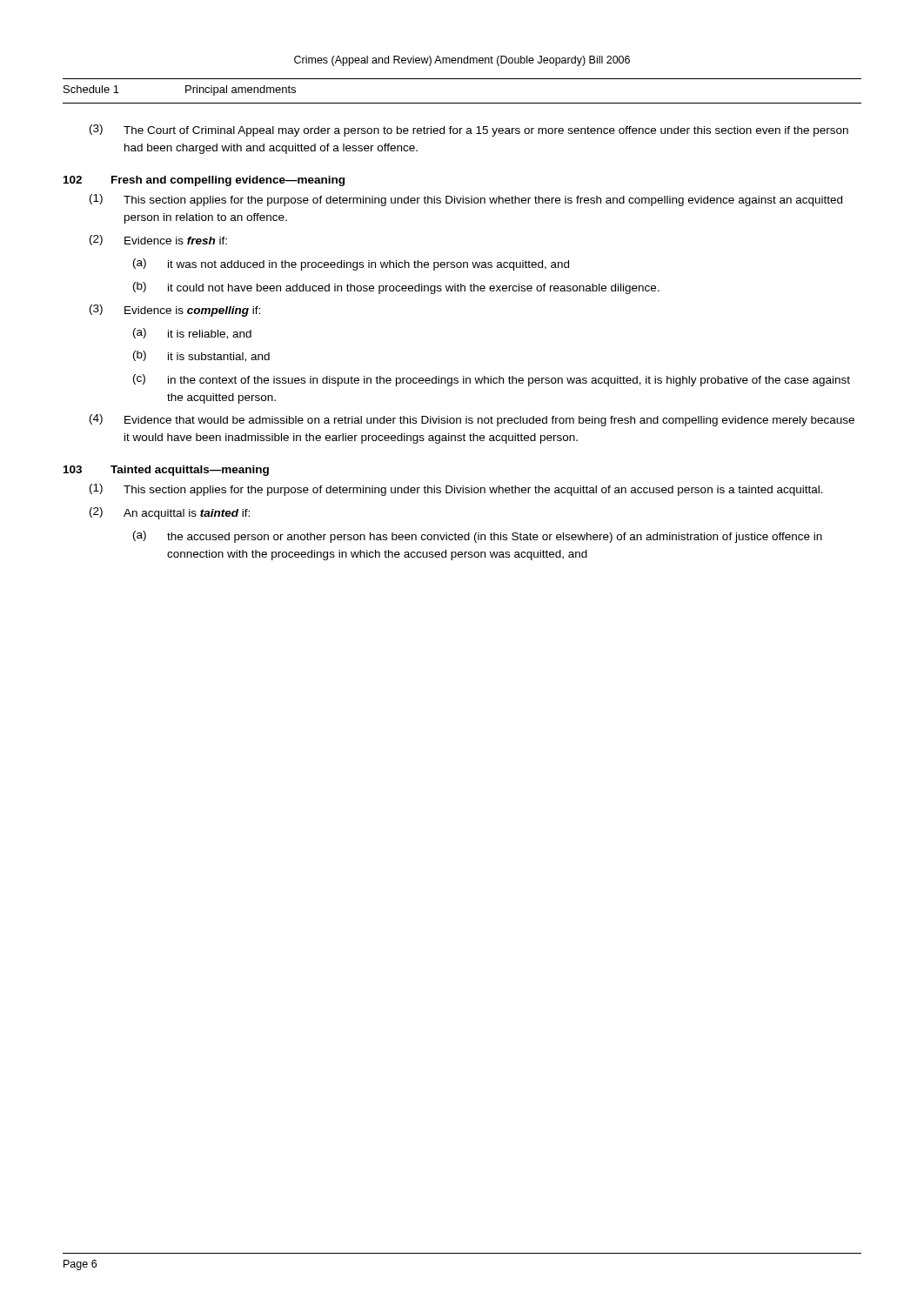This screenshot has height=1305, width=924.
Task: Point to the element starting "(3) The Court of Criminal"
Action: 475,139
